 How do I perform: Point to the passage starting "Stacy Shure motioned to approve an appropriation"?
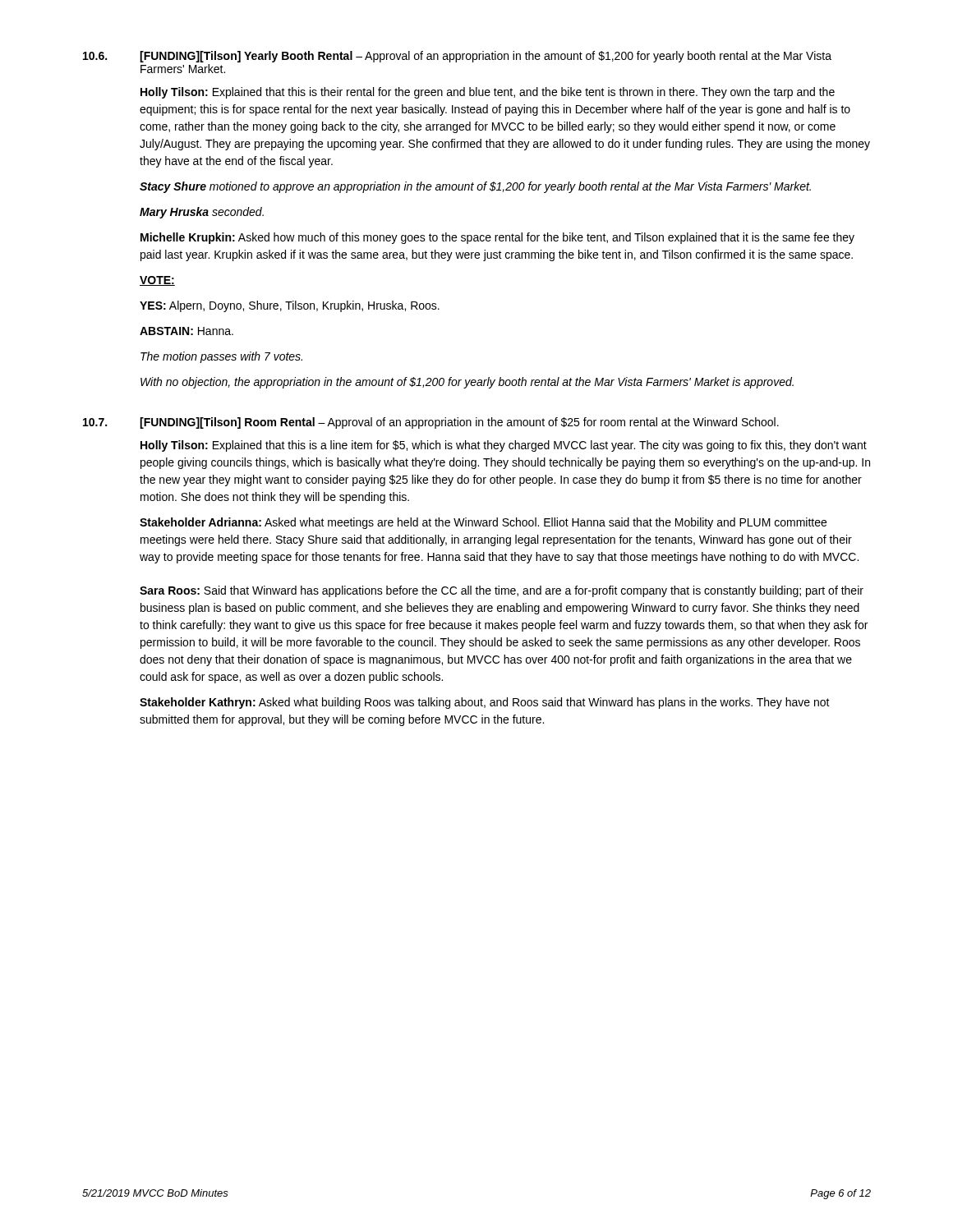(x=505, y=187)
